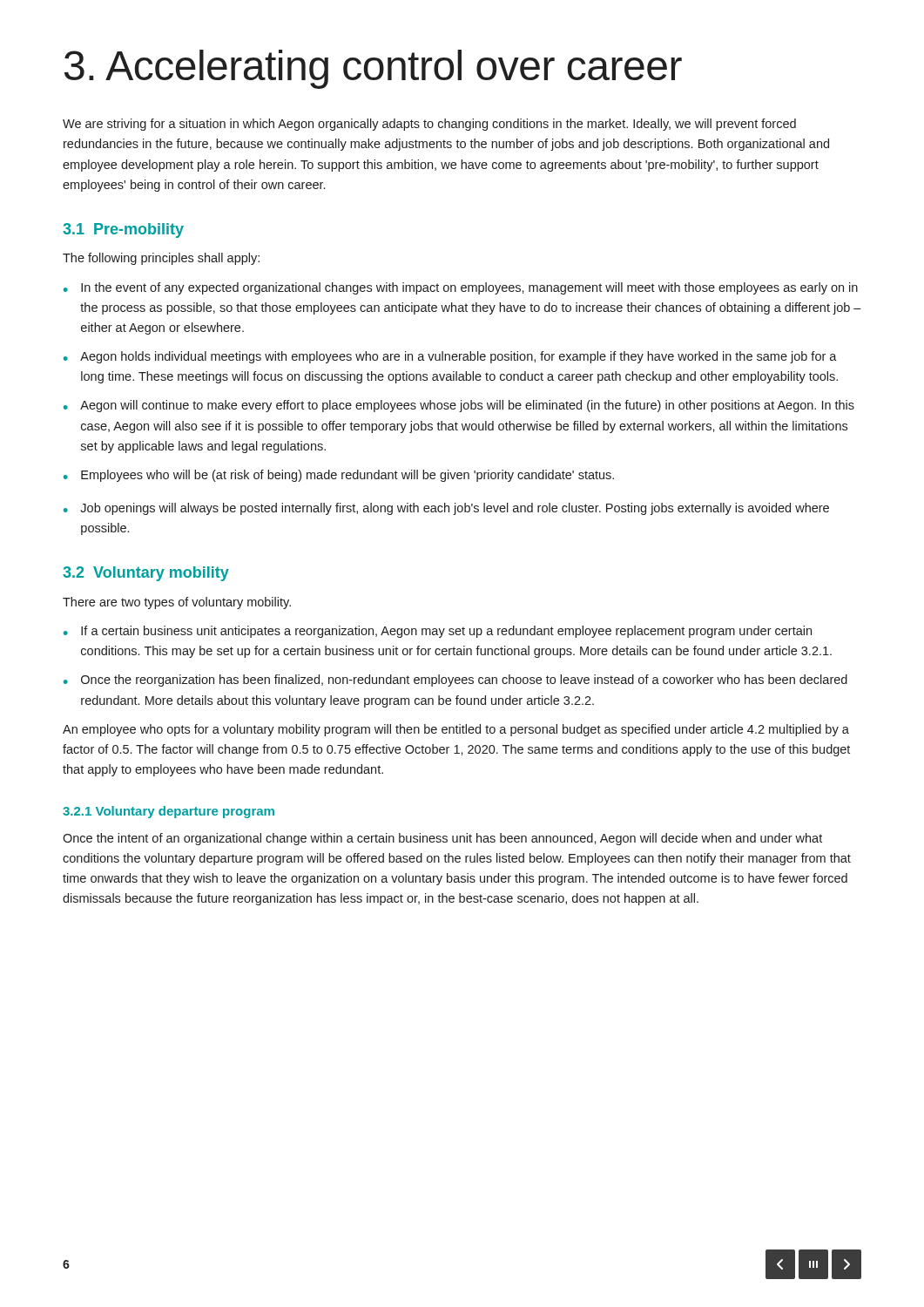
Task: Click on the section header that reads "3.1 Pre-mobility"
Action: point(123,230)
